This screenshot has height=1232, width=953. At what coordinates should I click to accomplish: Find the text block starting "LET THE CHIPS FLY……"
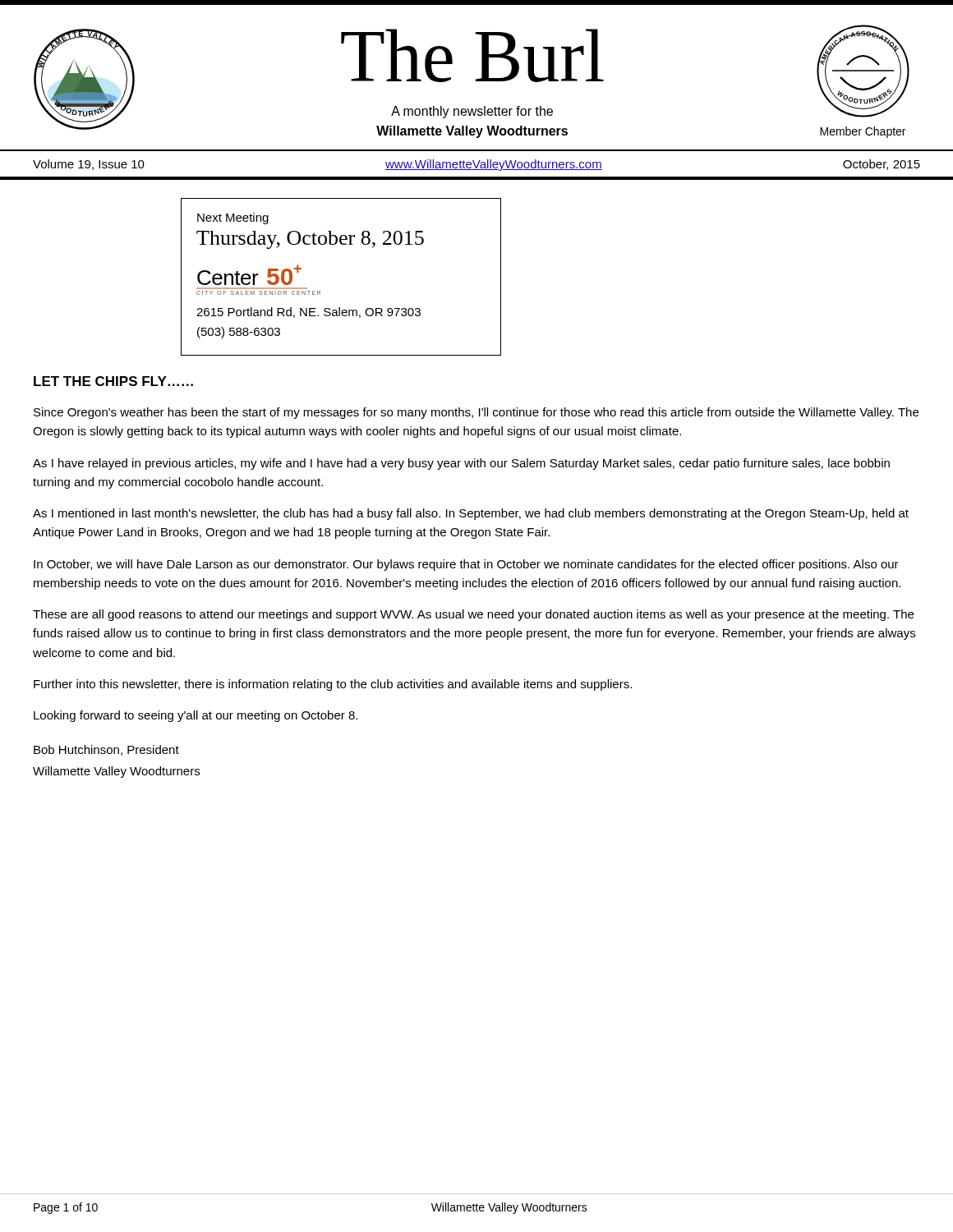click(x=114, y=381)
